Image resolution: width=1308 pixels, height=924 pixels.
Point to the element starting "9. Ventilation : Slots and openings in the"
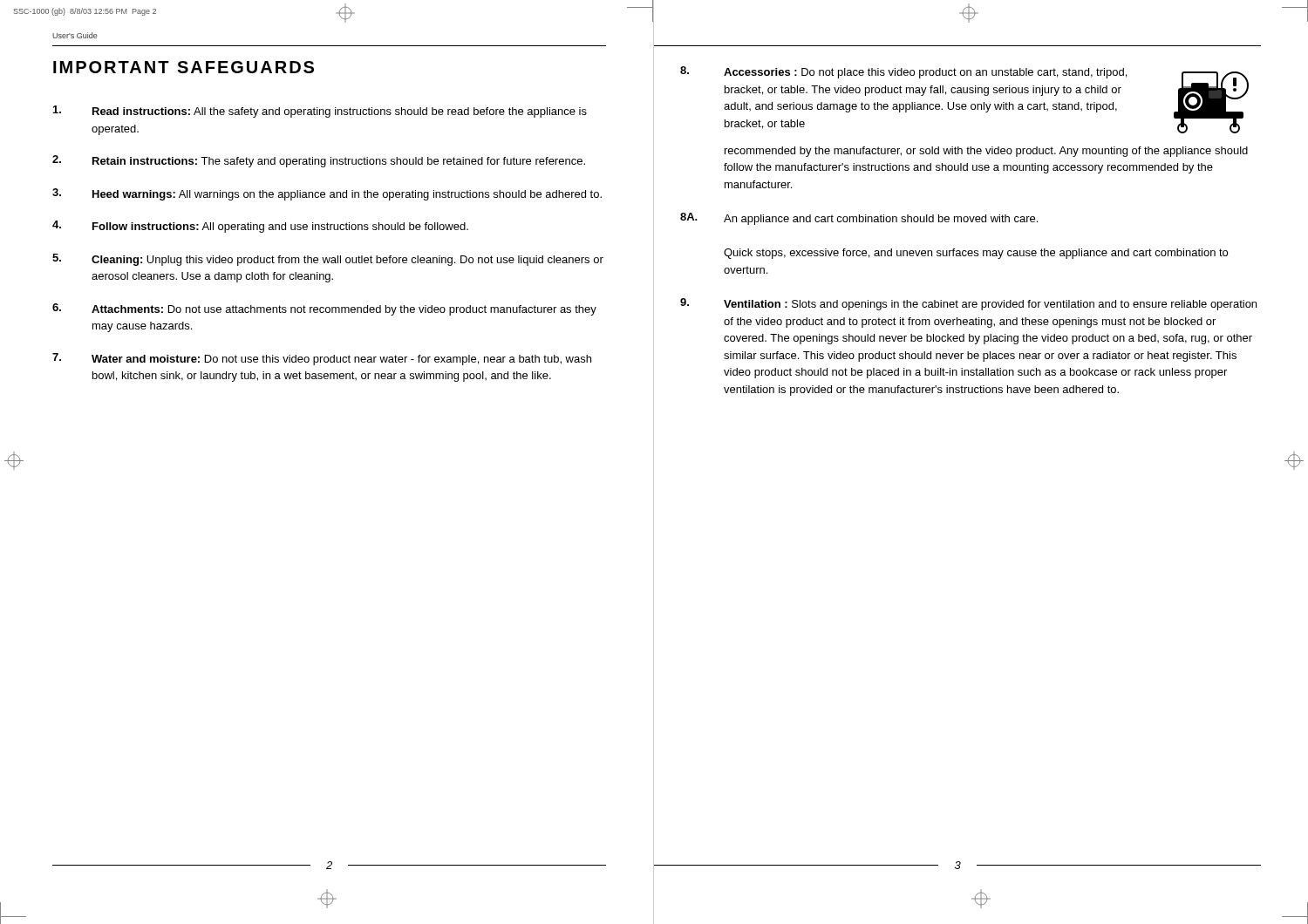[x=971, y=346]
